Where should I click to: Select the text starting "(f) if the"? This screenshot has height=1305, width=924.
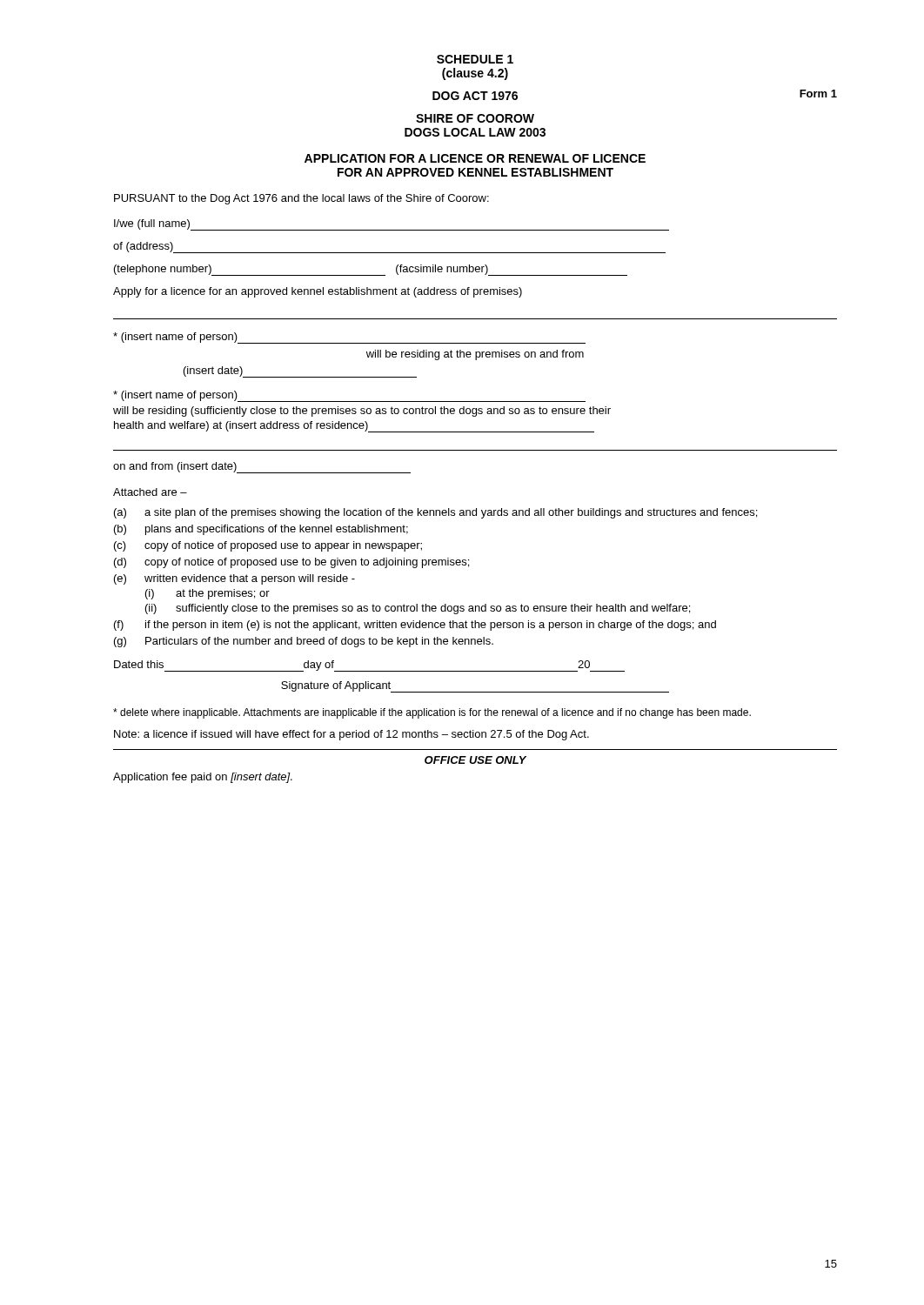click(x=475, y=624)
